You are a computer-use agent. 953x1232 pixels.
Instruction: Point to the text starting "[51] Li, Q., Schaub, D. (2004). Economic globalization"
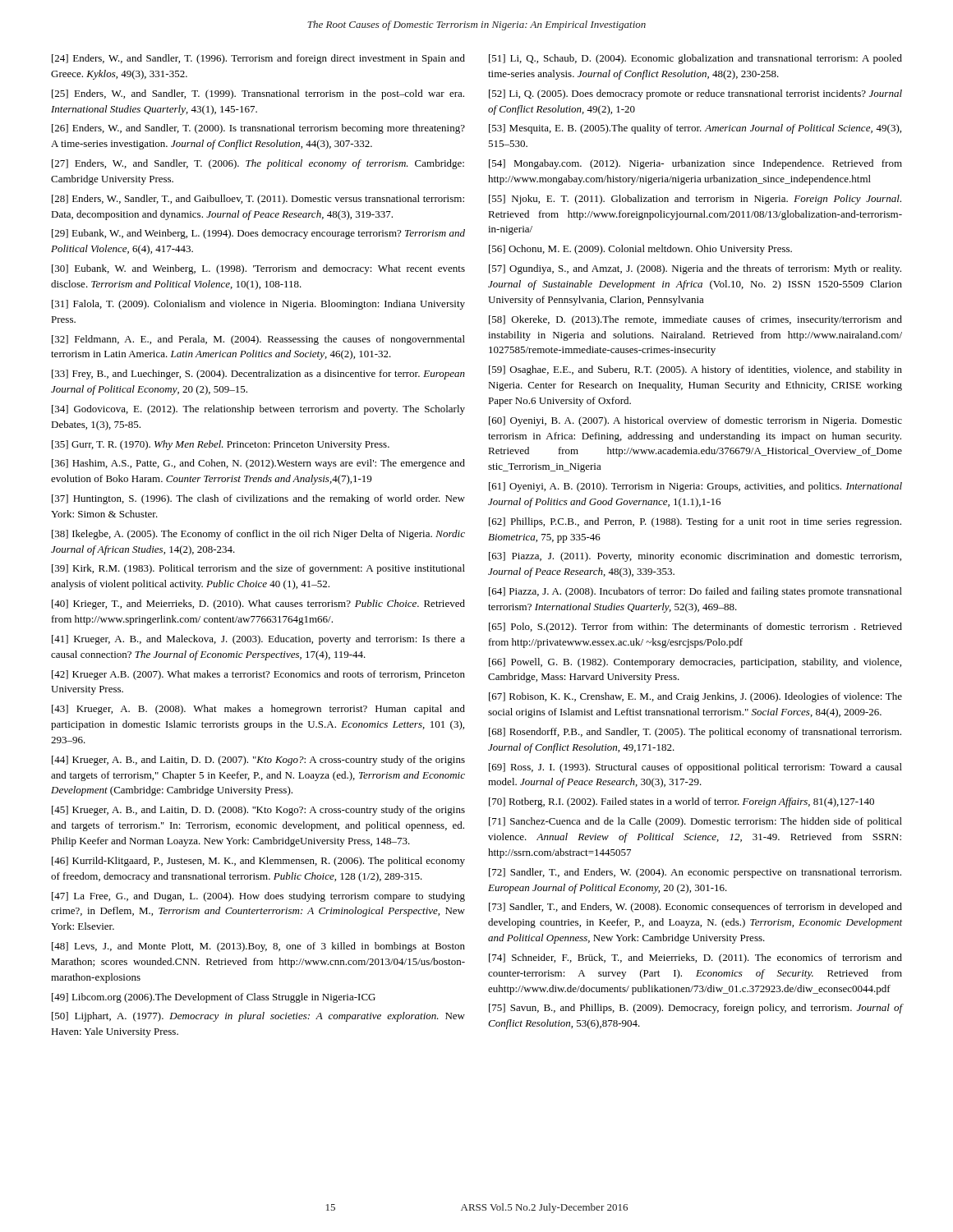coord(695,66)
